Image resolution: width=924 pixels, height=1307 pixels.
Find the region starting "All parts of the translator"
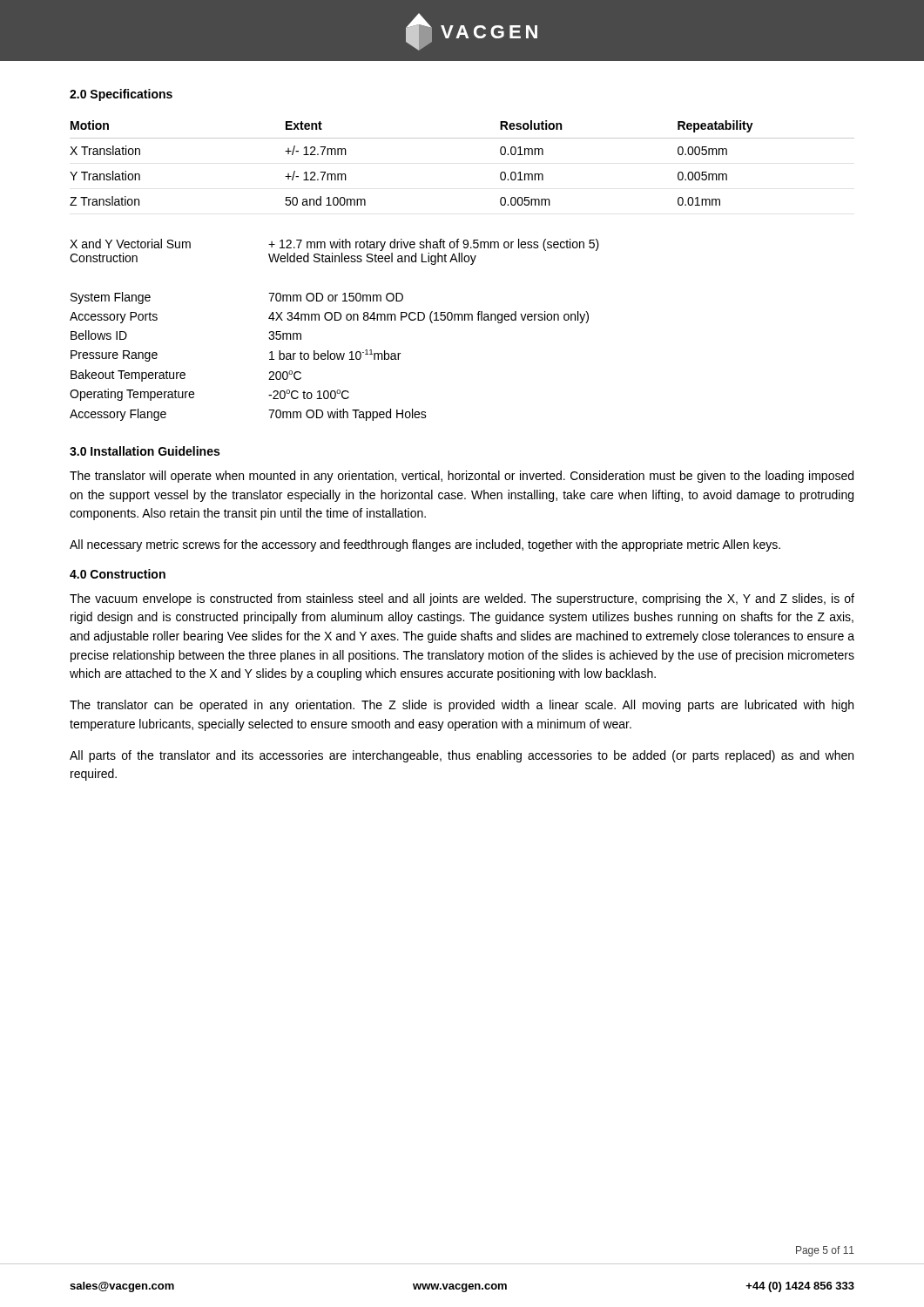click(x=462, y=765)
